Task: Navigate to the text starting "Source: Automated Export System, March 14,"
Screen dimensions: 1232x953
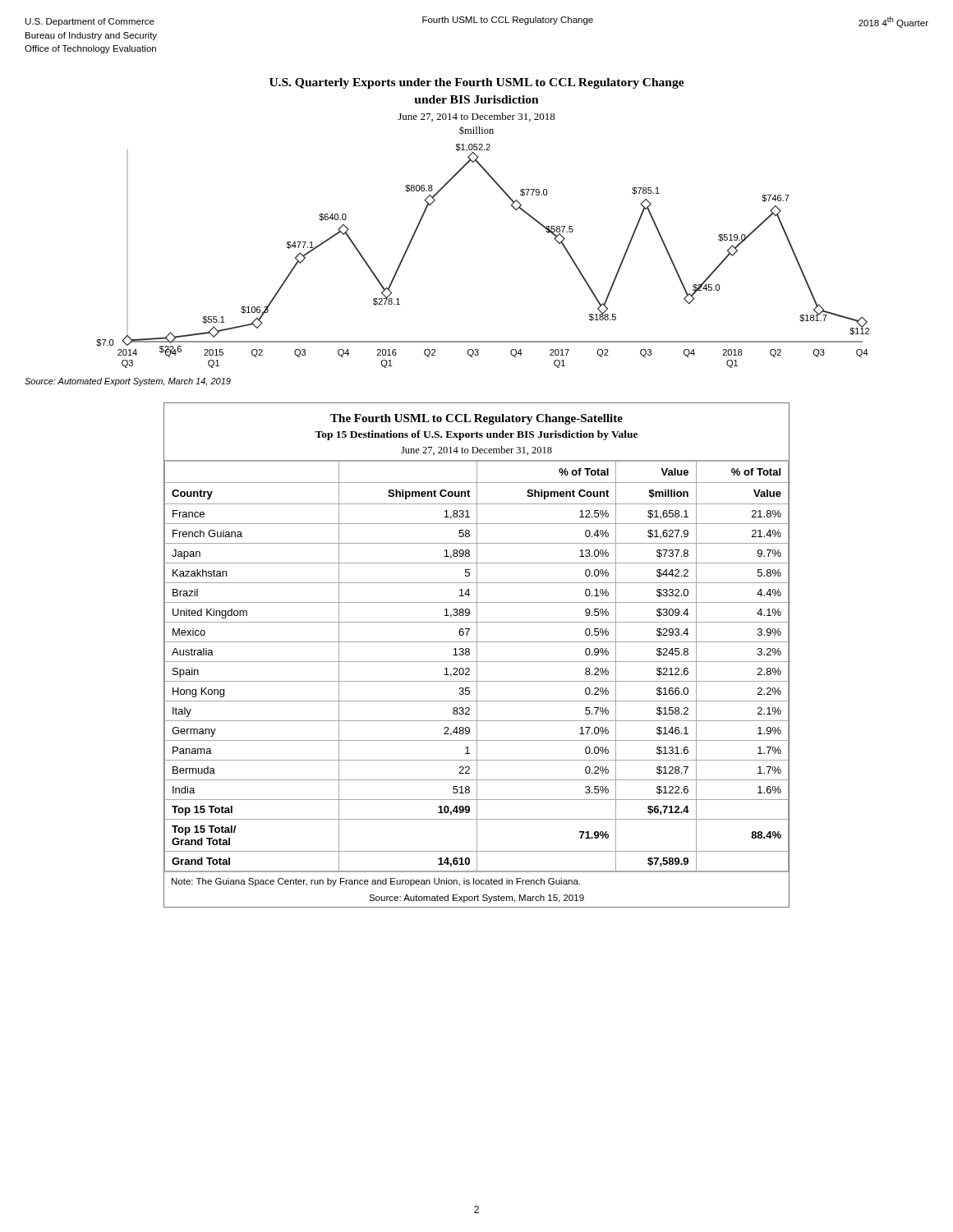Action: (128, 381)
